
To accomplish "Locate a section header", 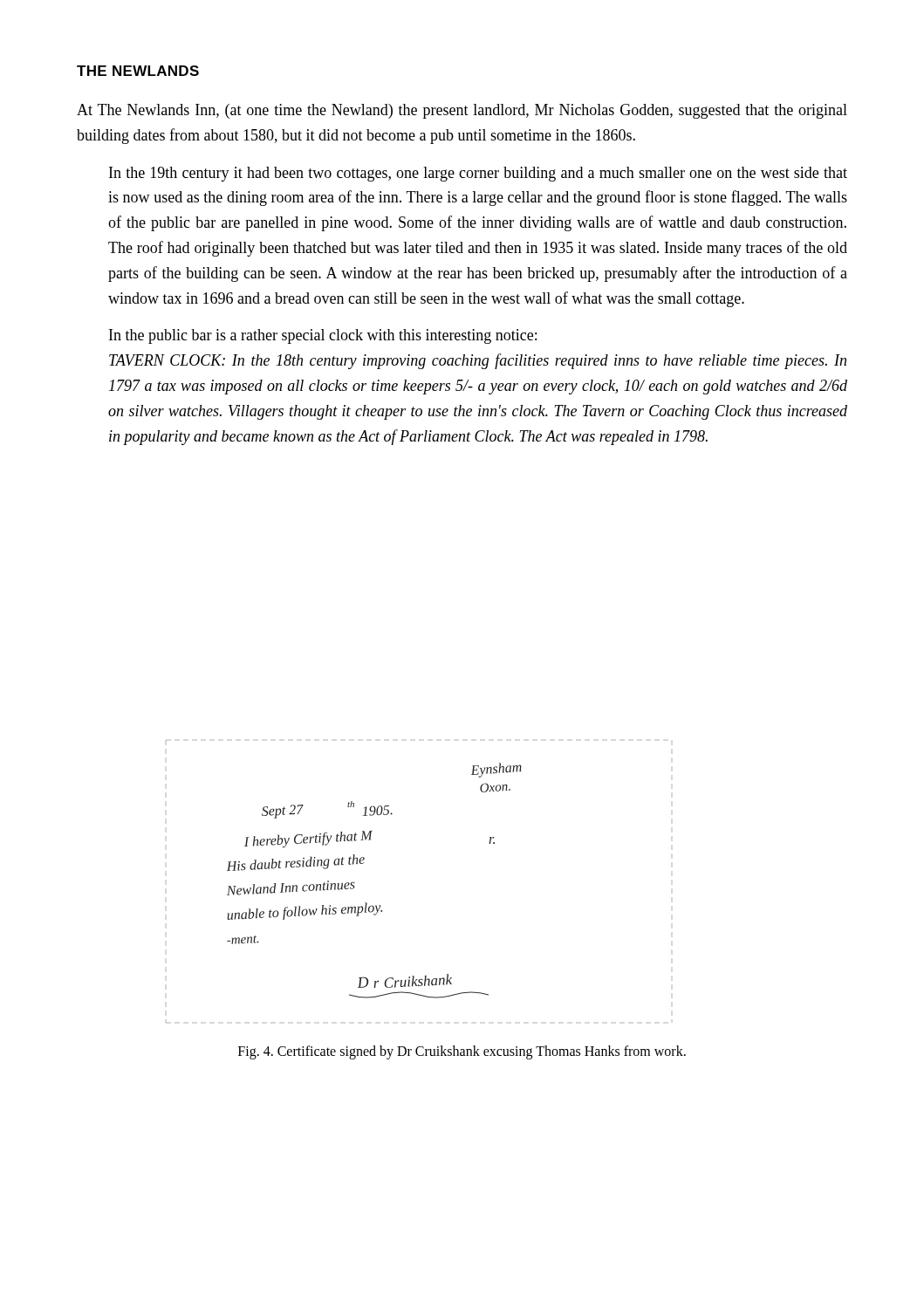I will (x=138, y=71).
